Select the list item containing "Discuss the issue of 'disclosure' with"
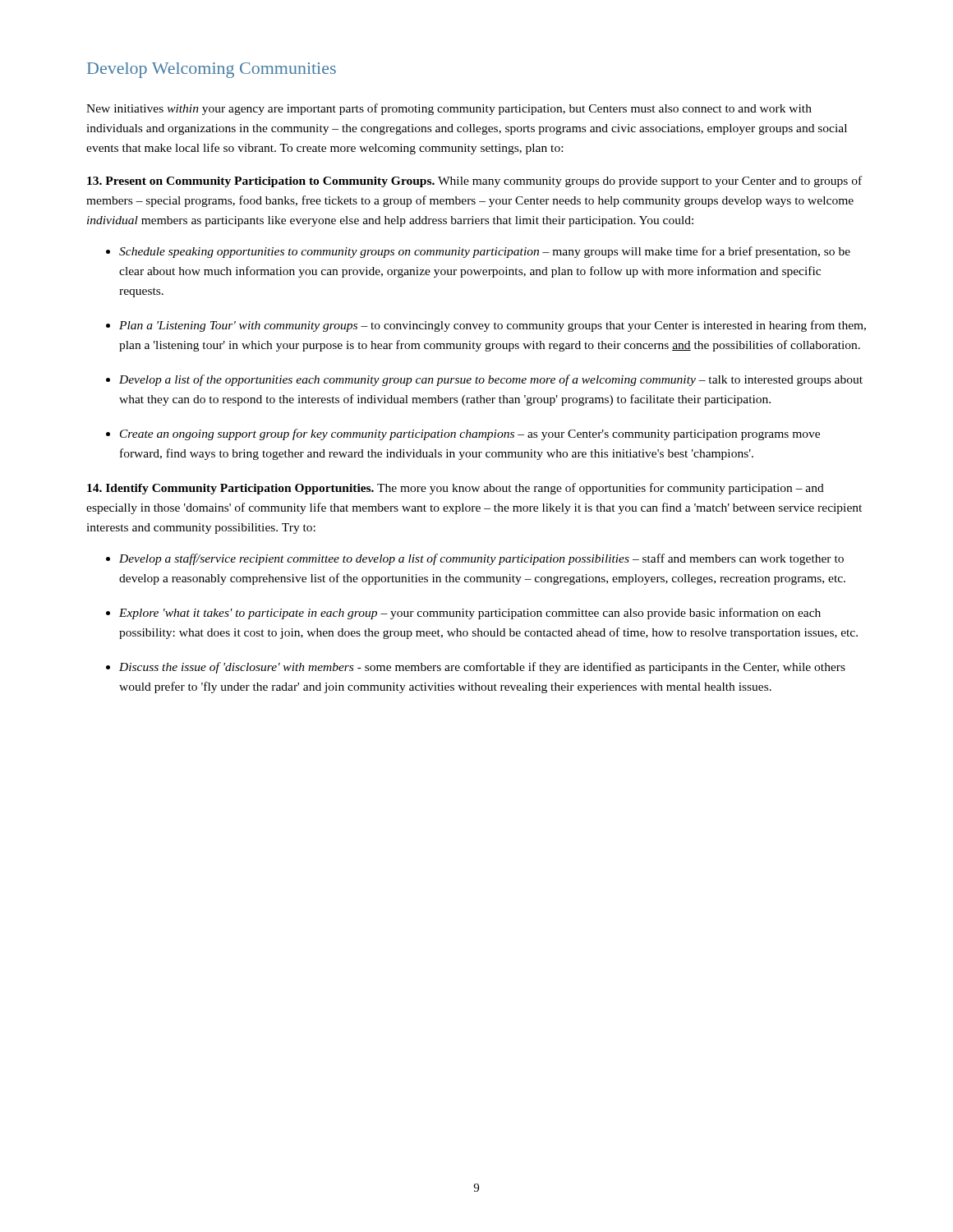Screen dimensions: 1232x953 click(x=482, y=677)
